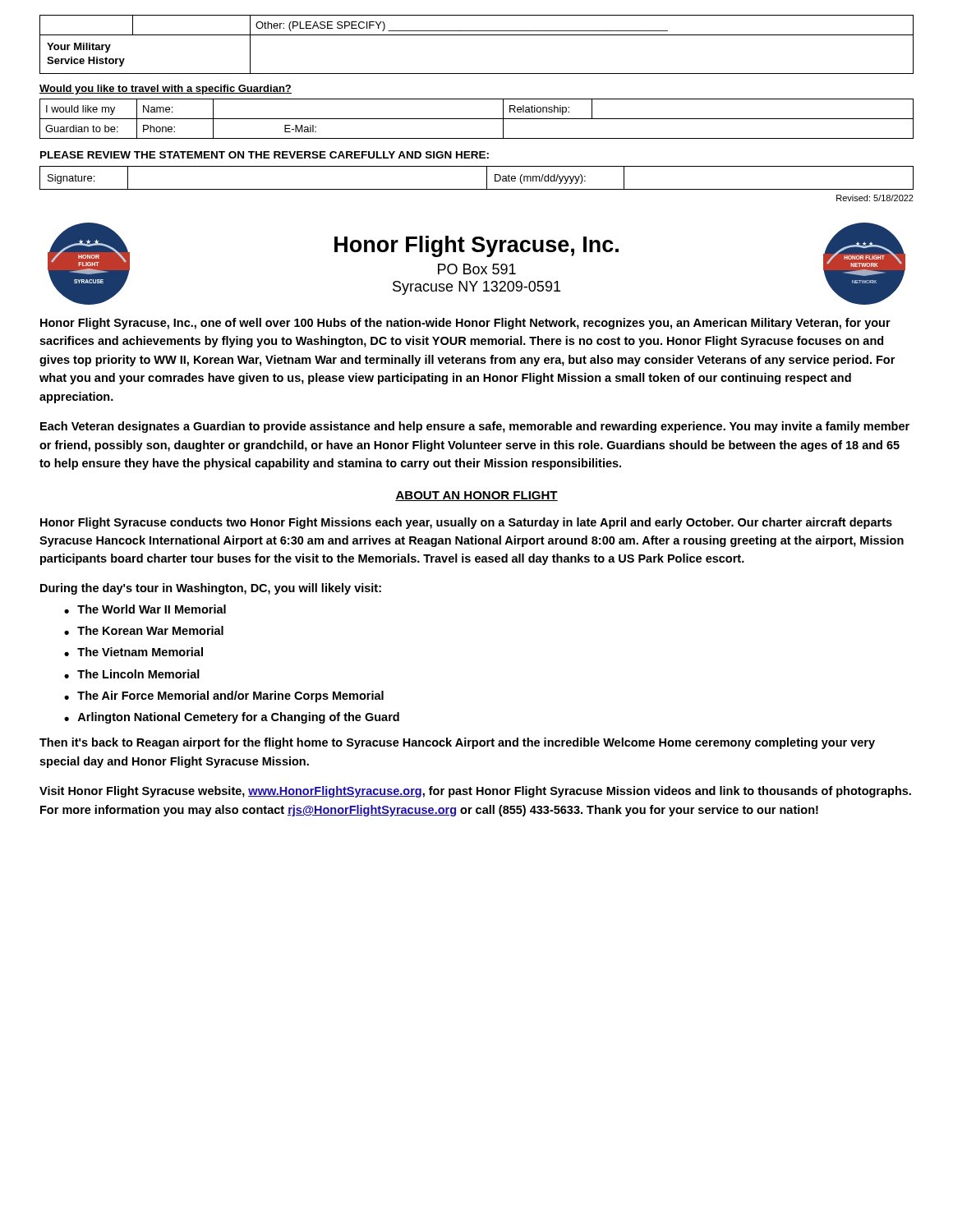Select the region starting "• The World War II Memorial"
The width and height of the screenshot is (953, 1232).
[145, 611]
